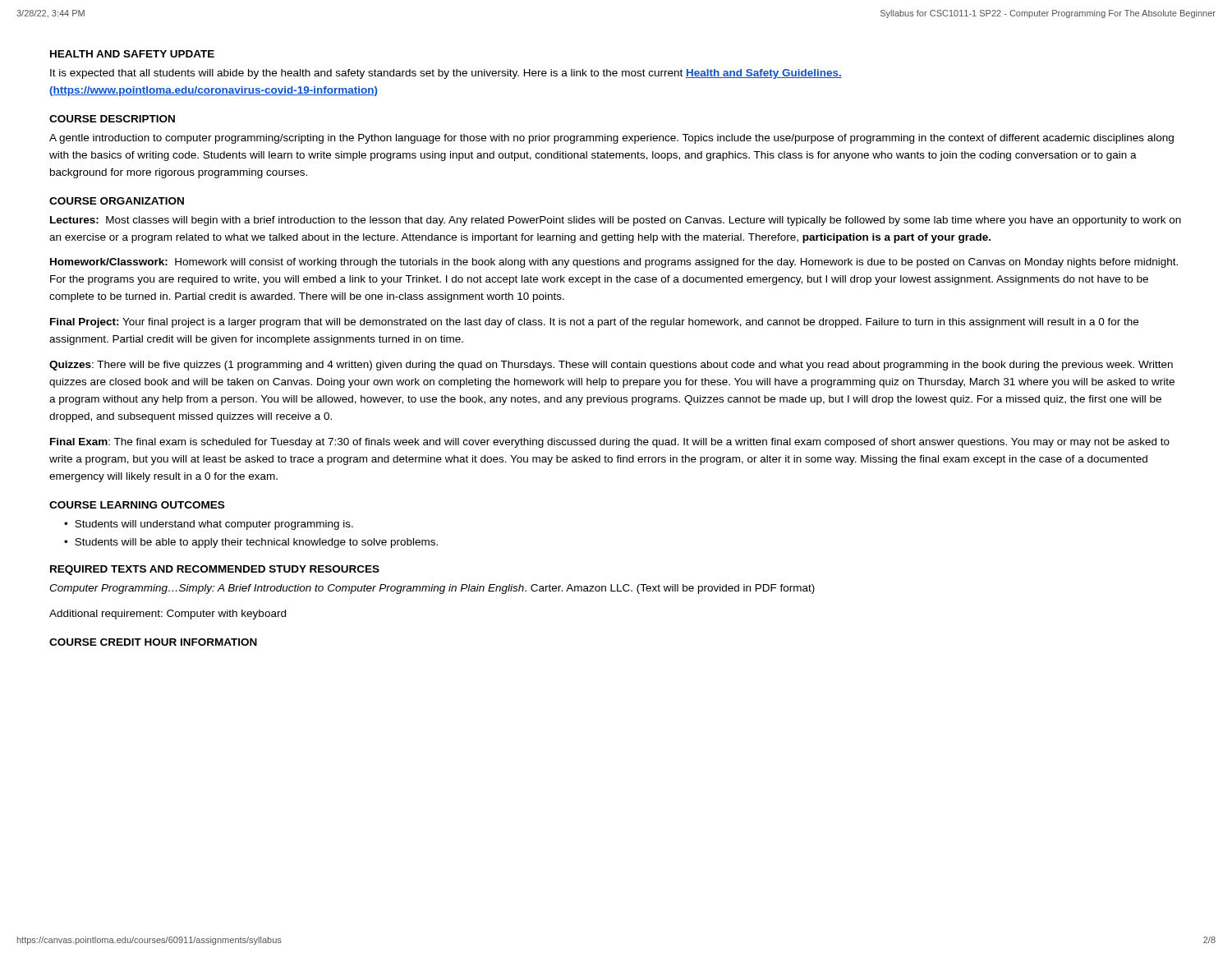1232x953 pixels.
Task: Click the section header that begins "HEALTH AND SAFETY"
Action: click(x=132, y=54)
